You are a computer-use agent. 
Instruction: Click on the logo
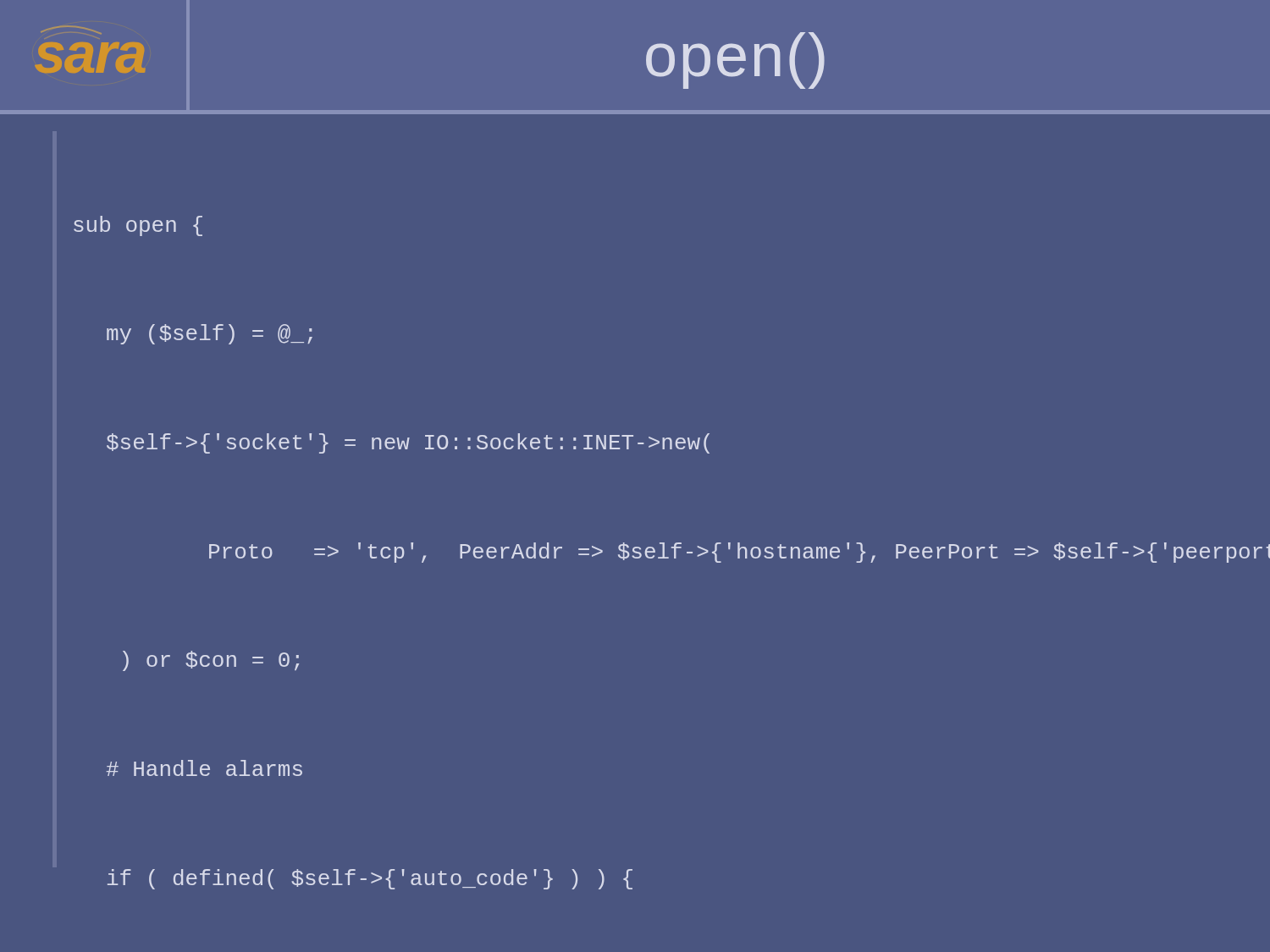coord(93,55)
